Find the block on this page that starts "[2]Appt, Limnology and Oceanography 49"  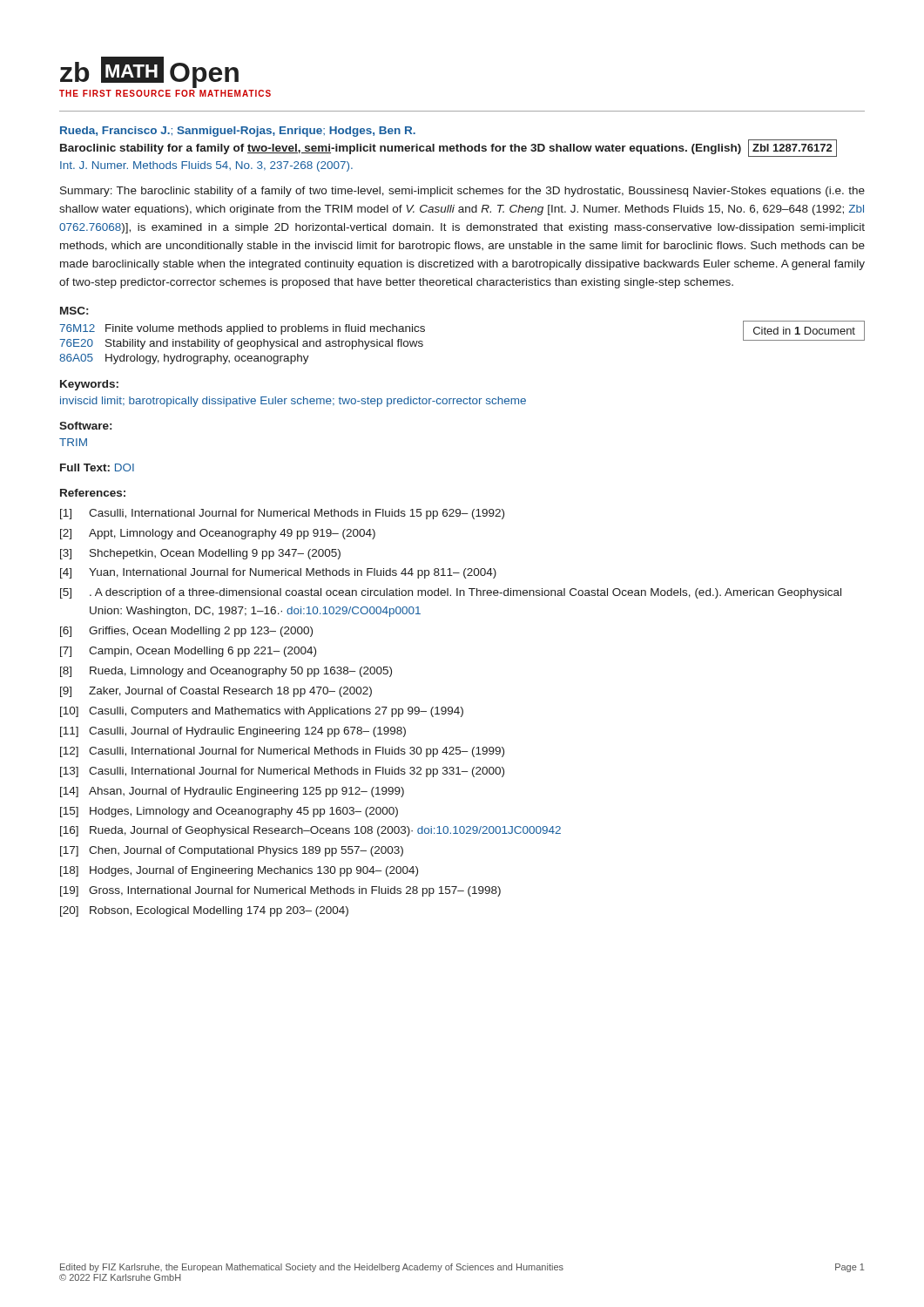tap(218, 534)
